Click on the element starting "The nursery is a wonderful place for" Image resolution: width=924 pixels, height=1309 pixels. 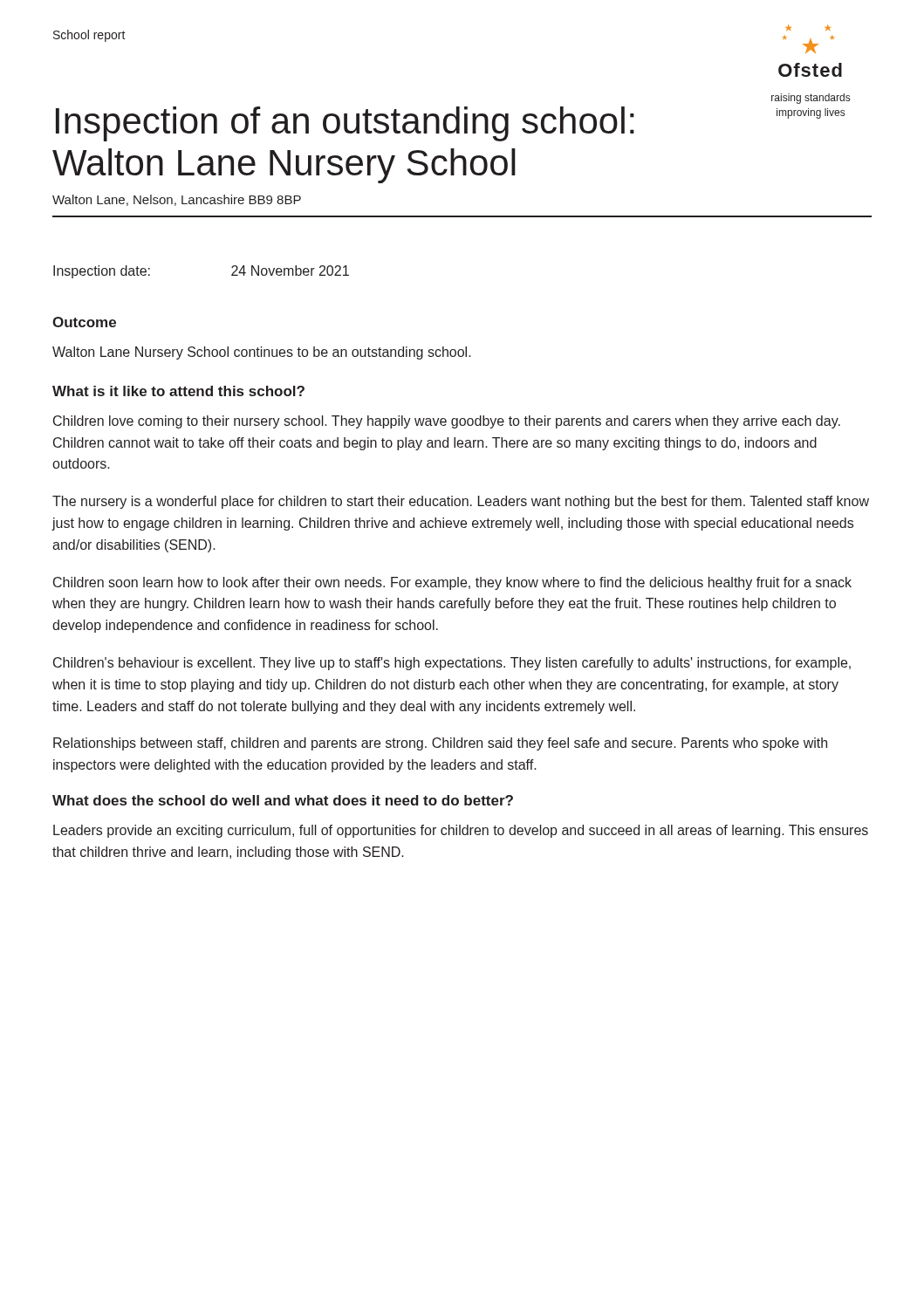(461, 523)
